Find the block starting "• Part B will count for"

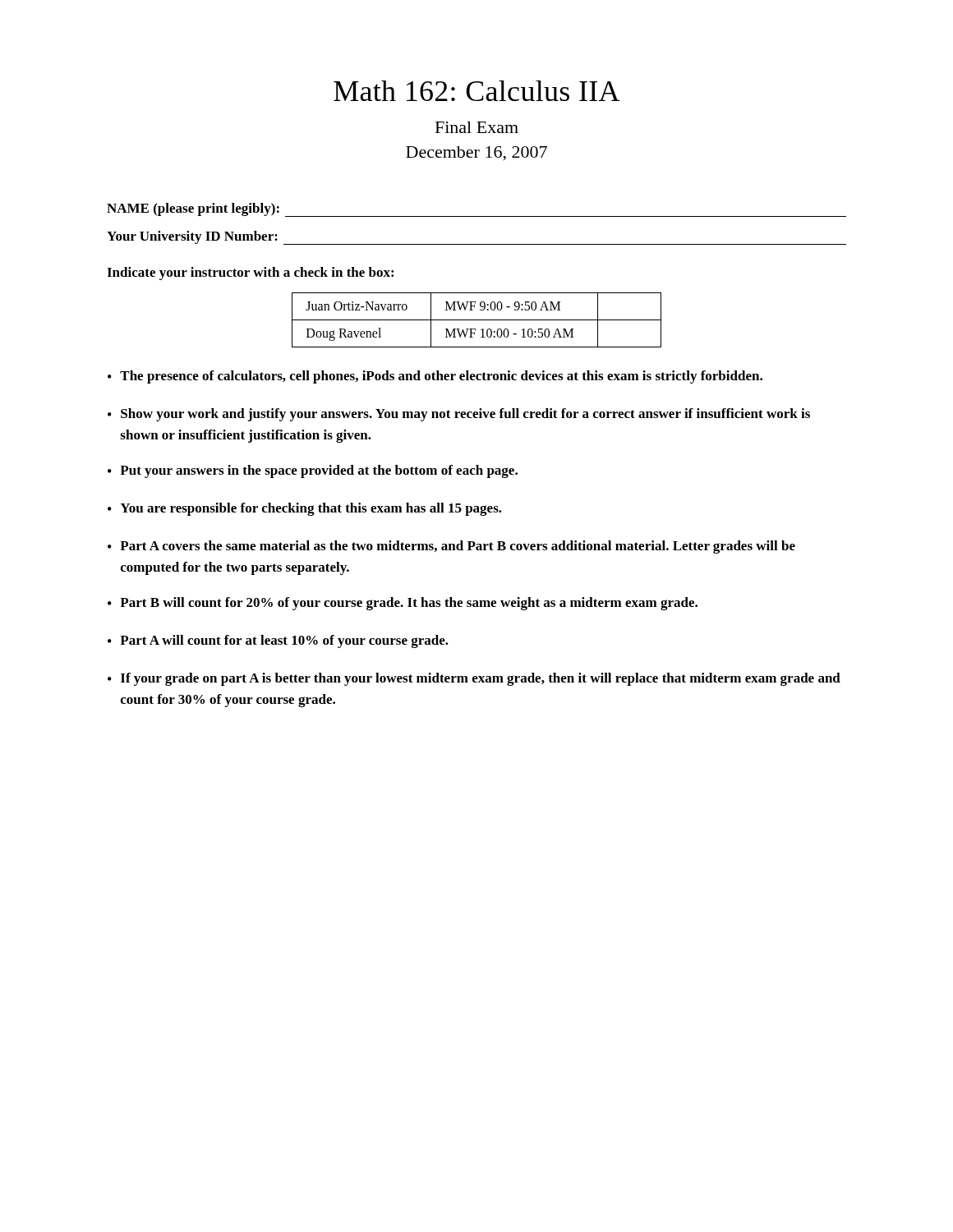pyautogui.click(x=476, y=604)
